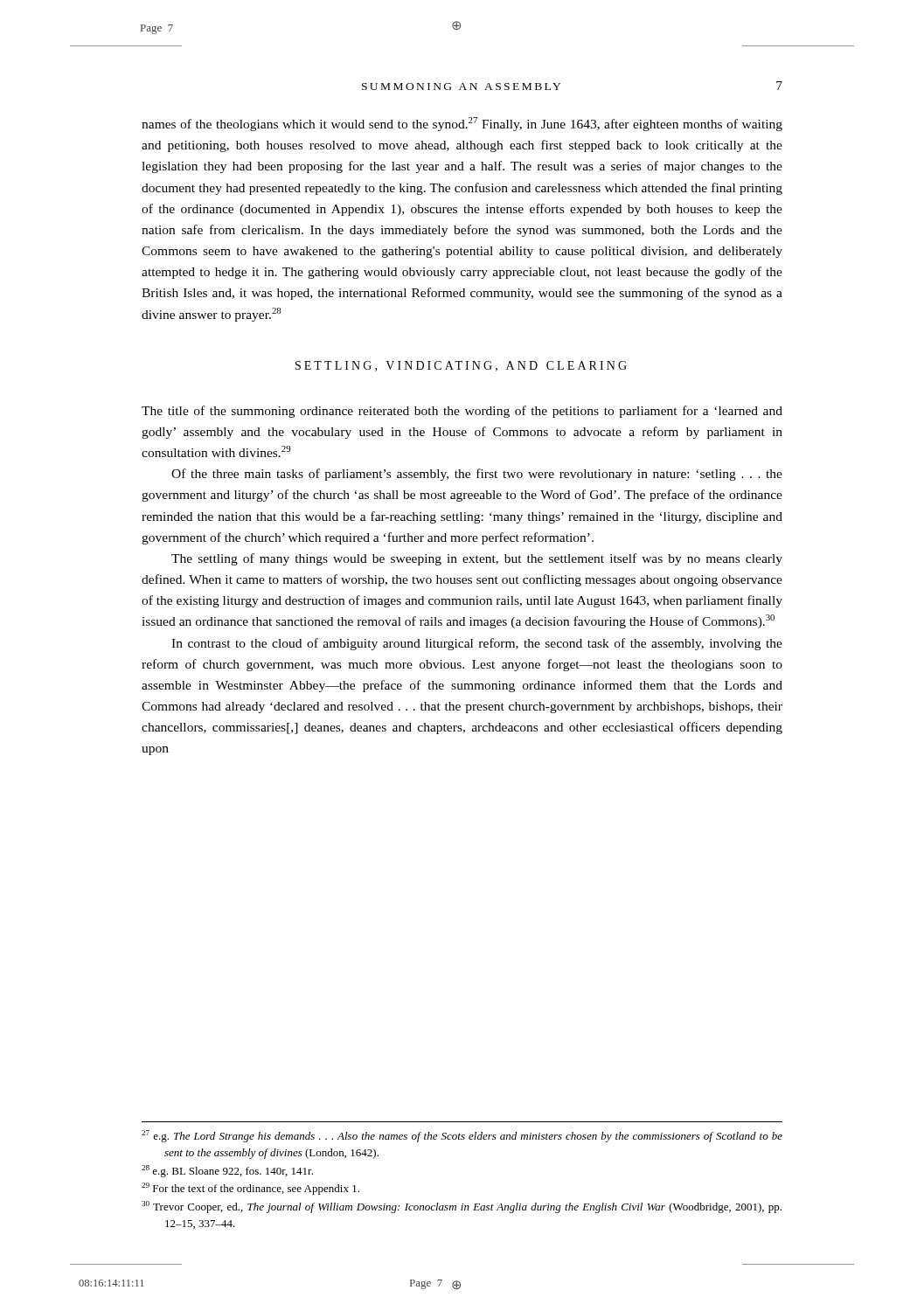This screenshot has height=1311, width=924.
Task: Locate the footnote containing "27 e.g. The Lord Strange his"
Action: 462,1144
